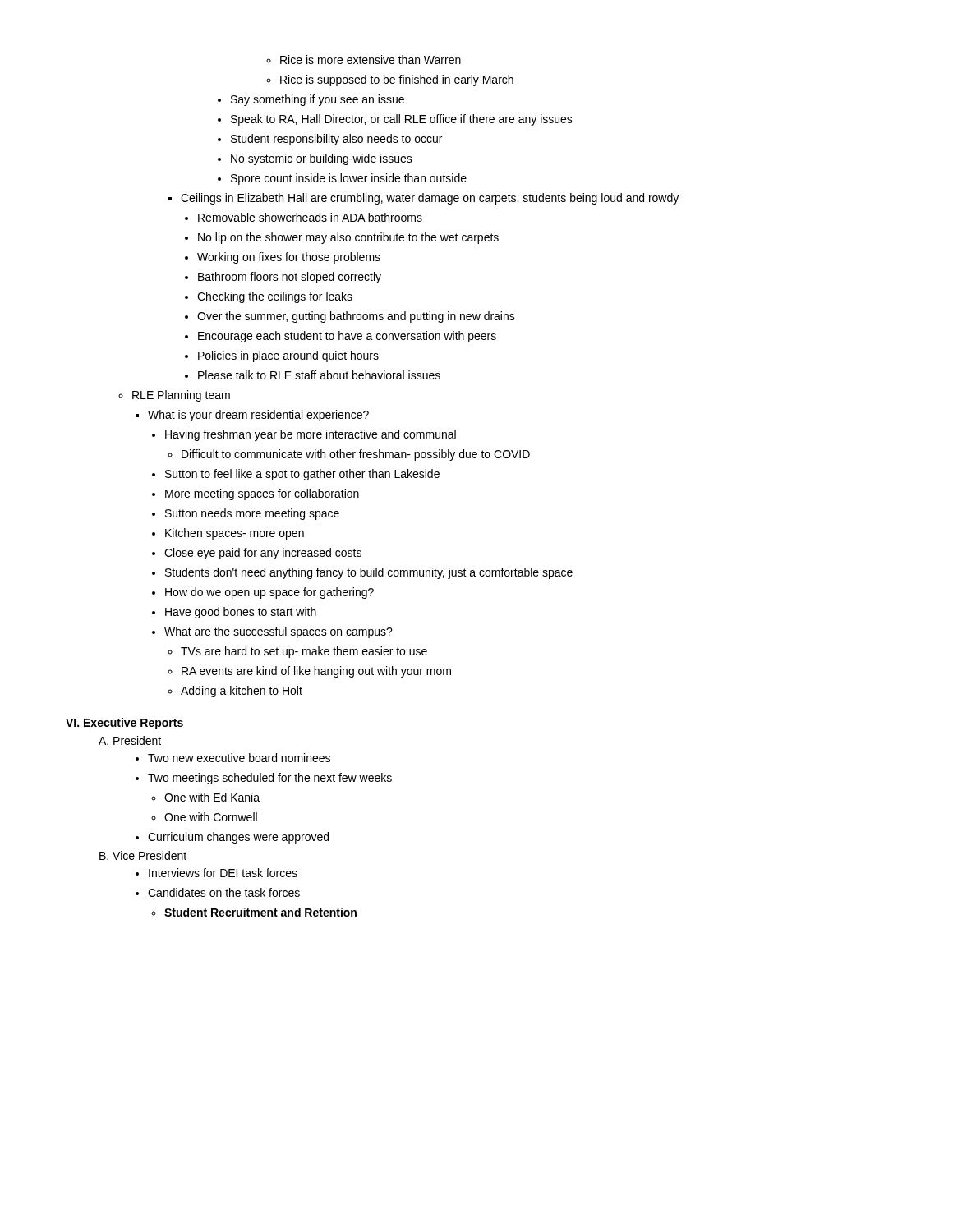Click on the list item with the text "RLE Planning team What is your"
953x1232 pixels.
pyautogui.click(x=174, y=396)
